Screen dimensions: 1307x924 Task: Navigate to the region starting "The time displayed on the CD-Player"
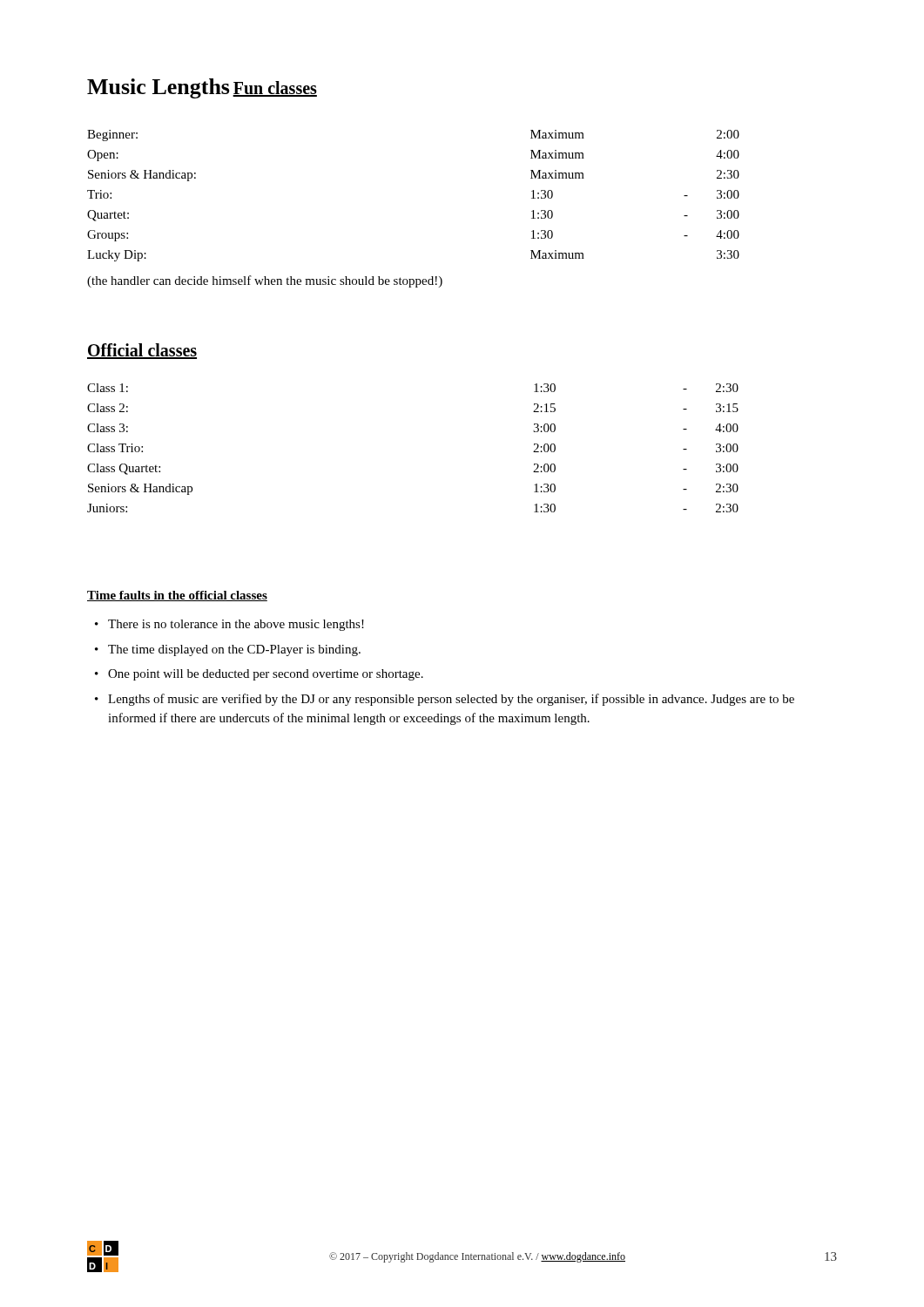pos(228,650)
